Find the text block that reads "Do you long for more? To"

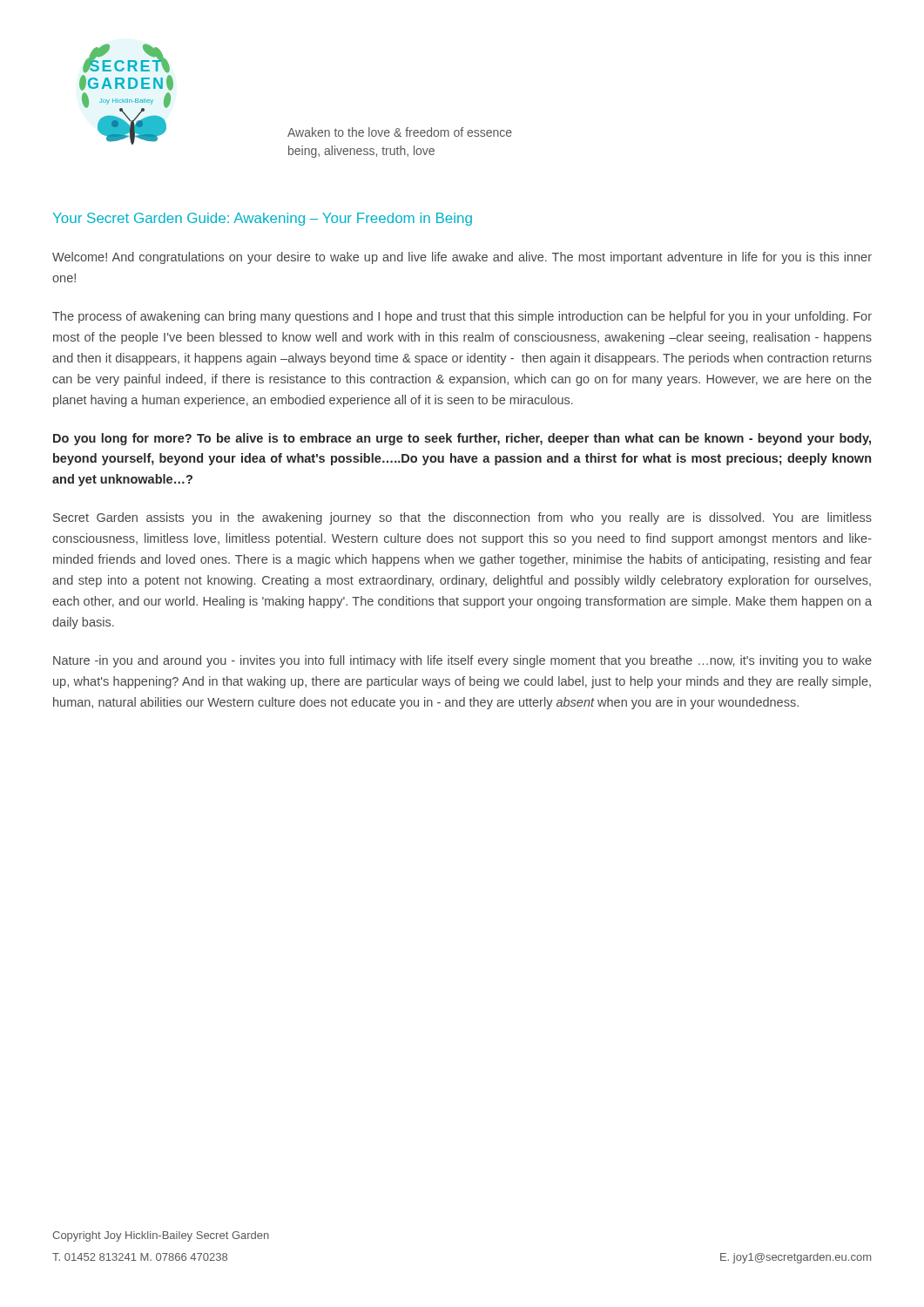[462, 459]
